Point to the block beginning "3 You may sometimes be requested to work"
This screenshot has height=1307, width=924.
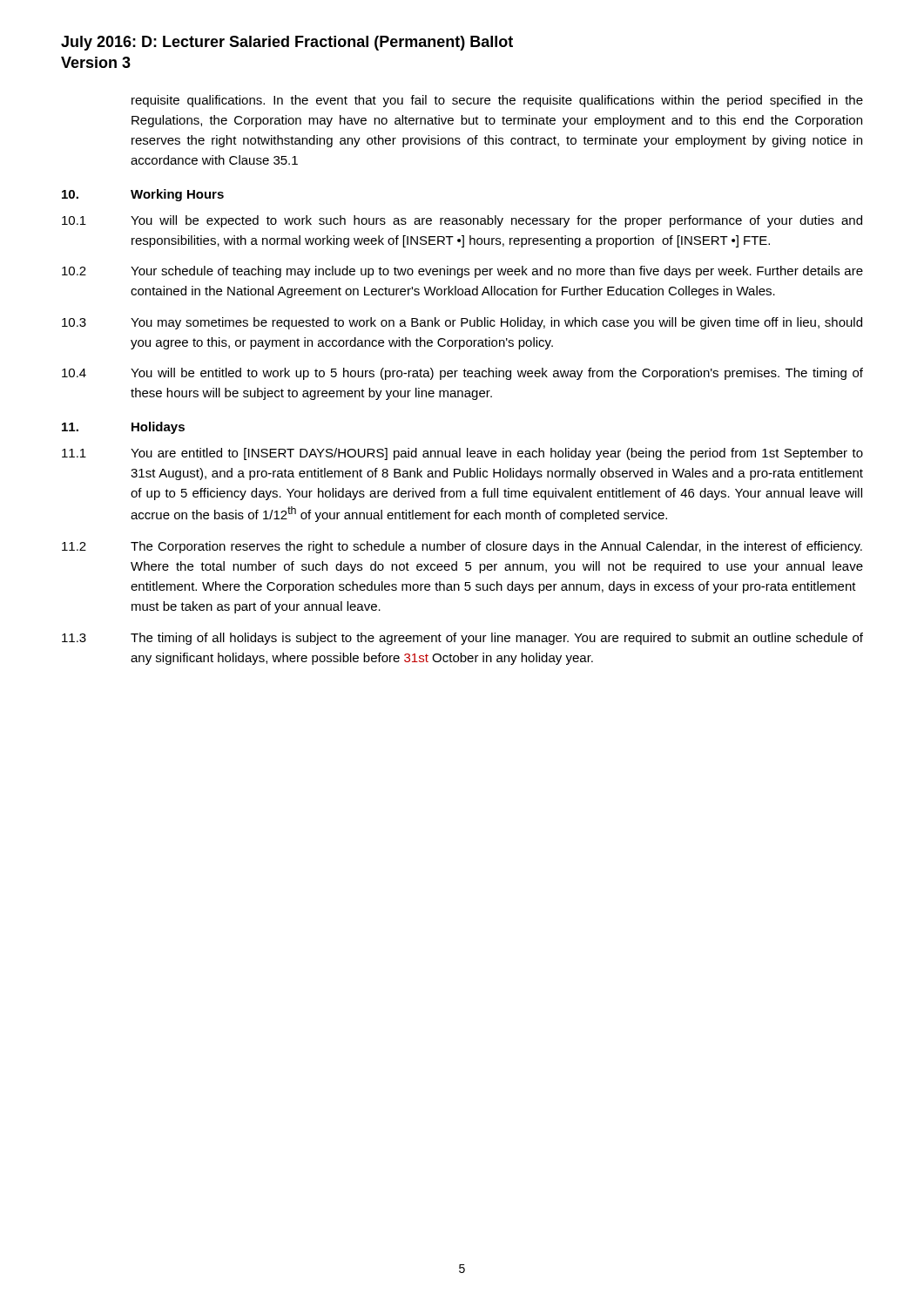(x=462, y=332)
